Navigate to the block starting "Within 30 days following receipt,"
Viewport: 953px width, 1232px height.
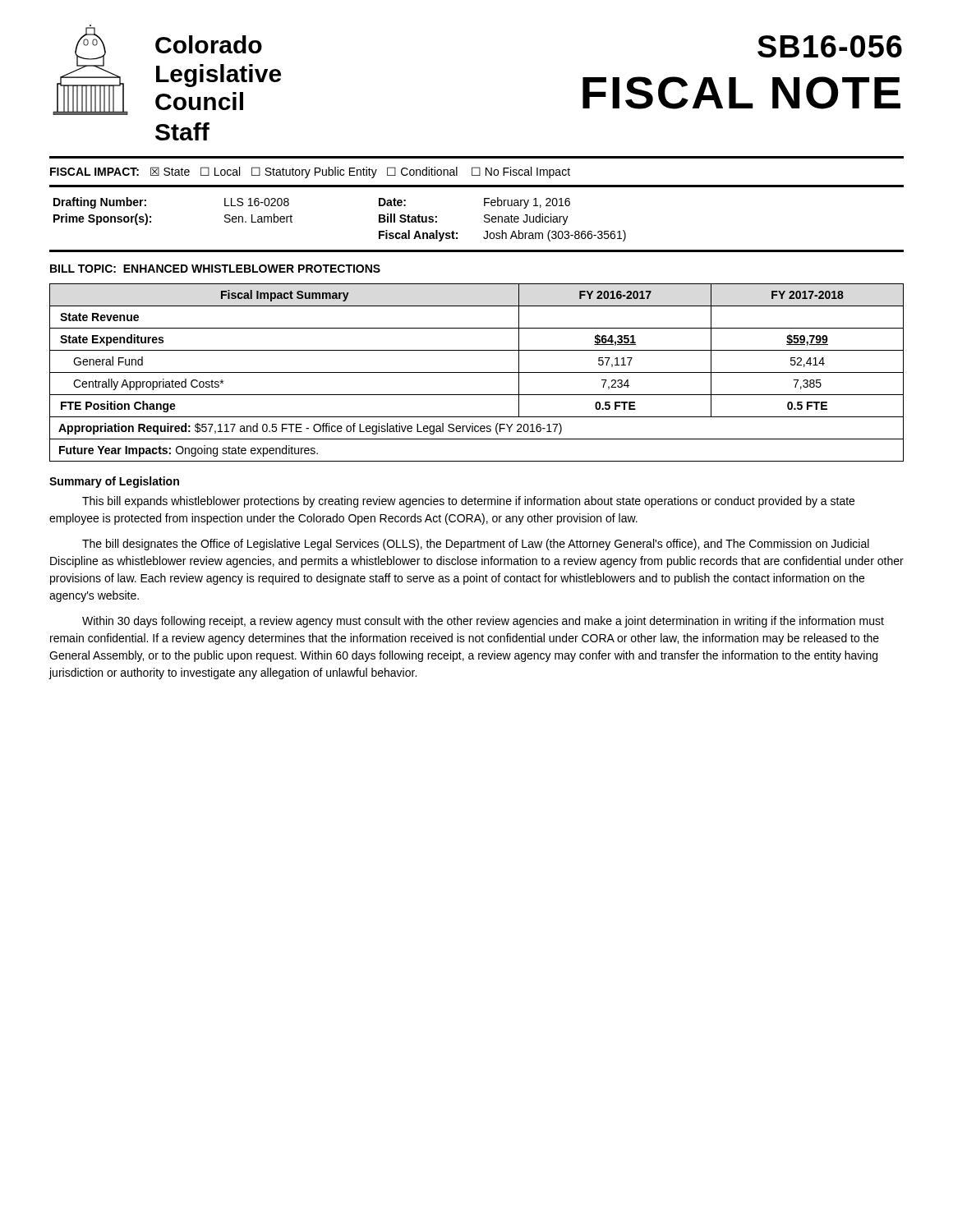pyautogui.click(x=467, y=647)
